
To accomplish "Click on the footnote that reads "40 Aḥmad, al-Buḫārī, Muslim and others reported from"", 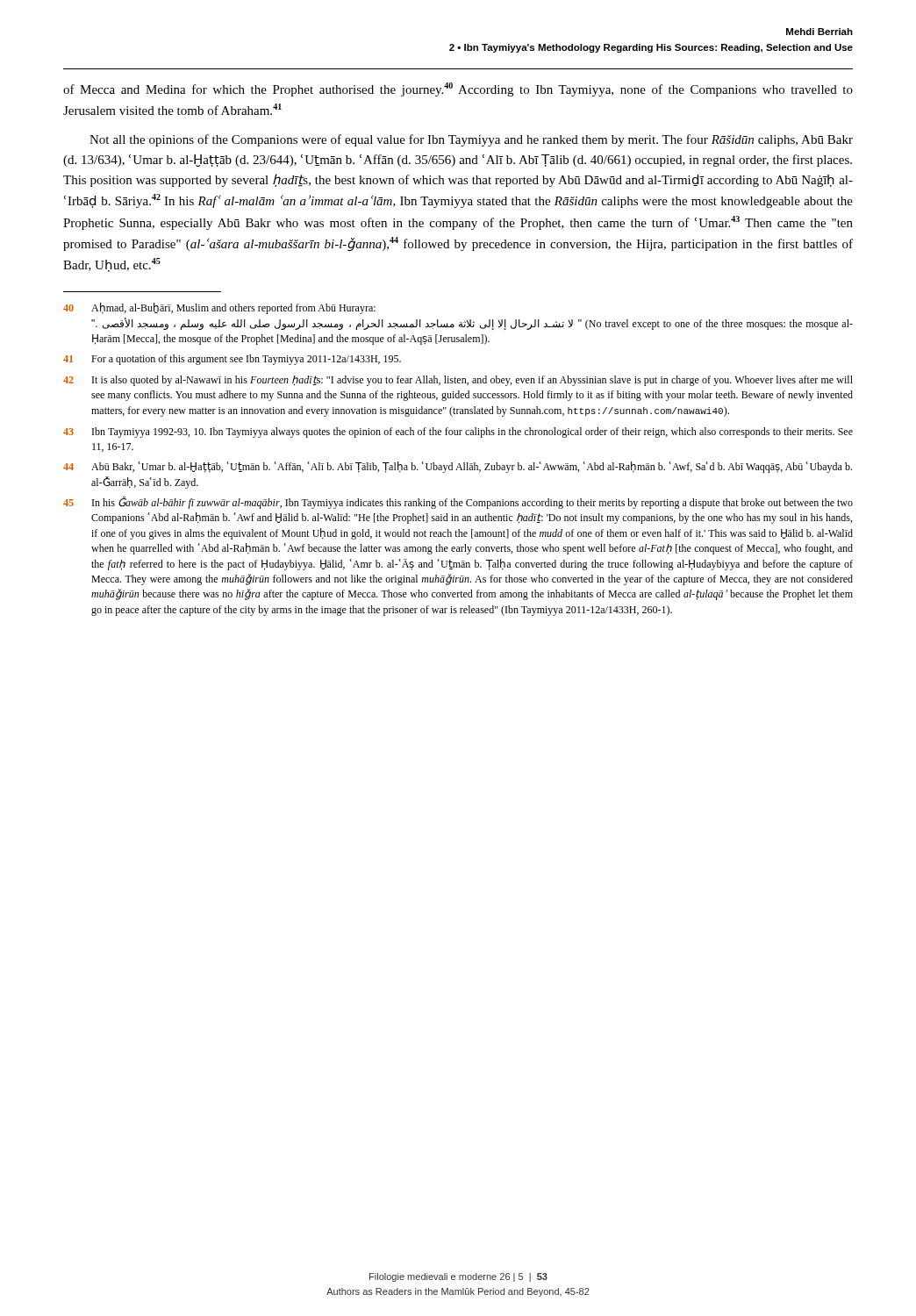I will tap(458, 324).
